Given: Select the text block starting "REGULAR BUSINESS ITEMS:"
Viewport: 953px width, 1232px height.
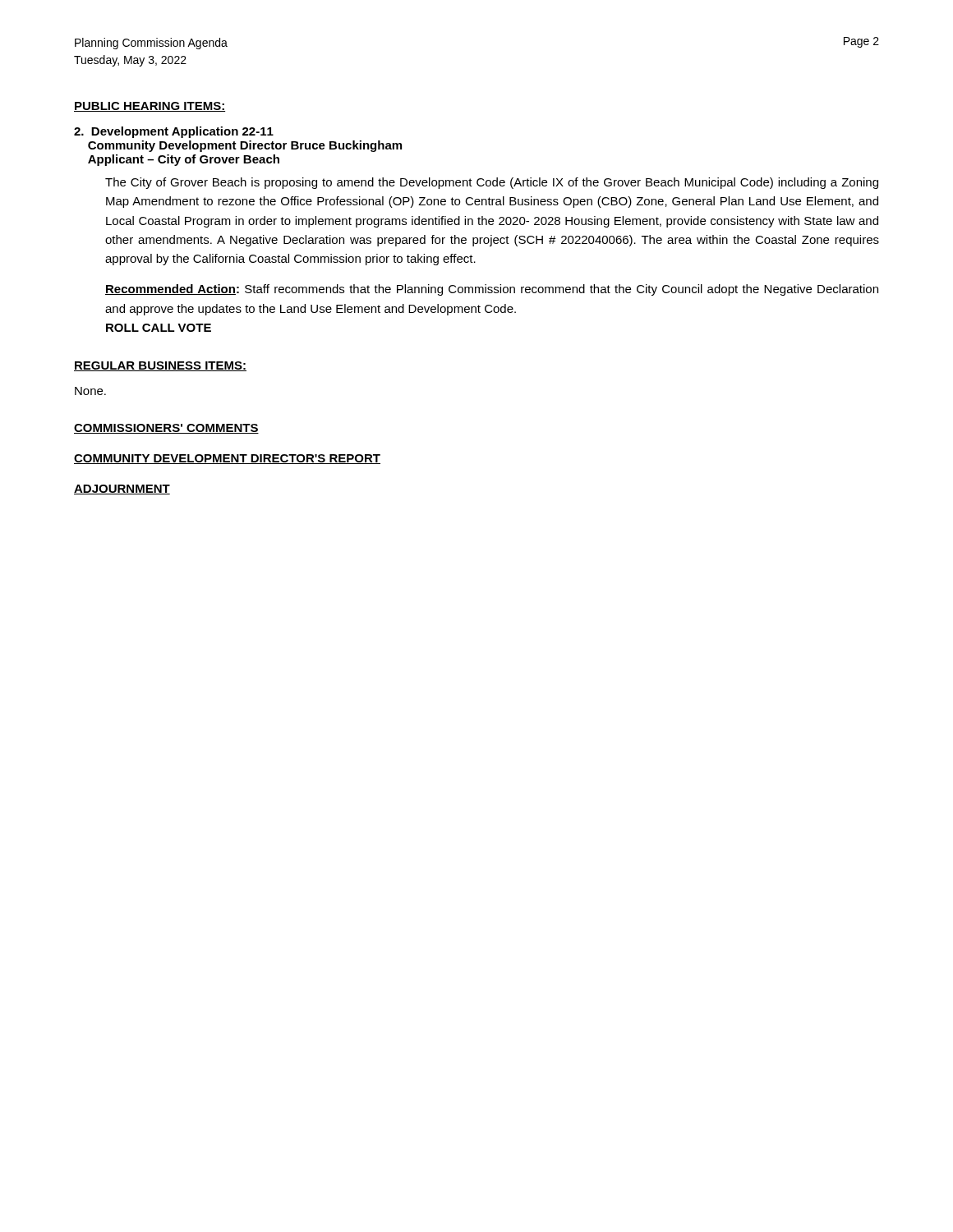Looking at the screenshot, I should pyautogui.click(x=160, y=365).
